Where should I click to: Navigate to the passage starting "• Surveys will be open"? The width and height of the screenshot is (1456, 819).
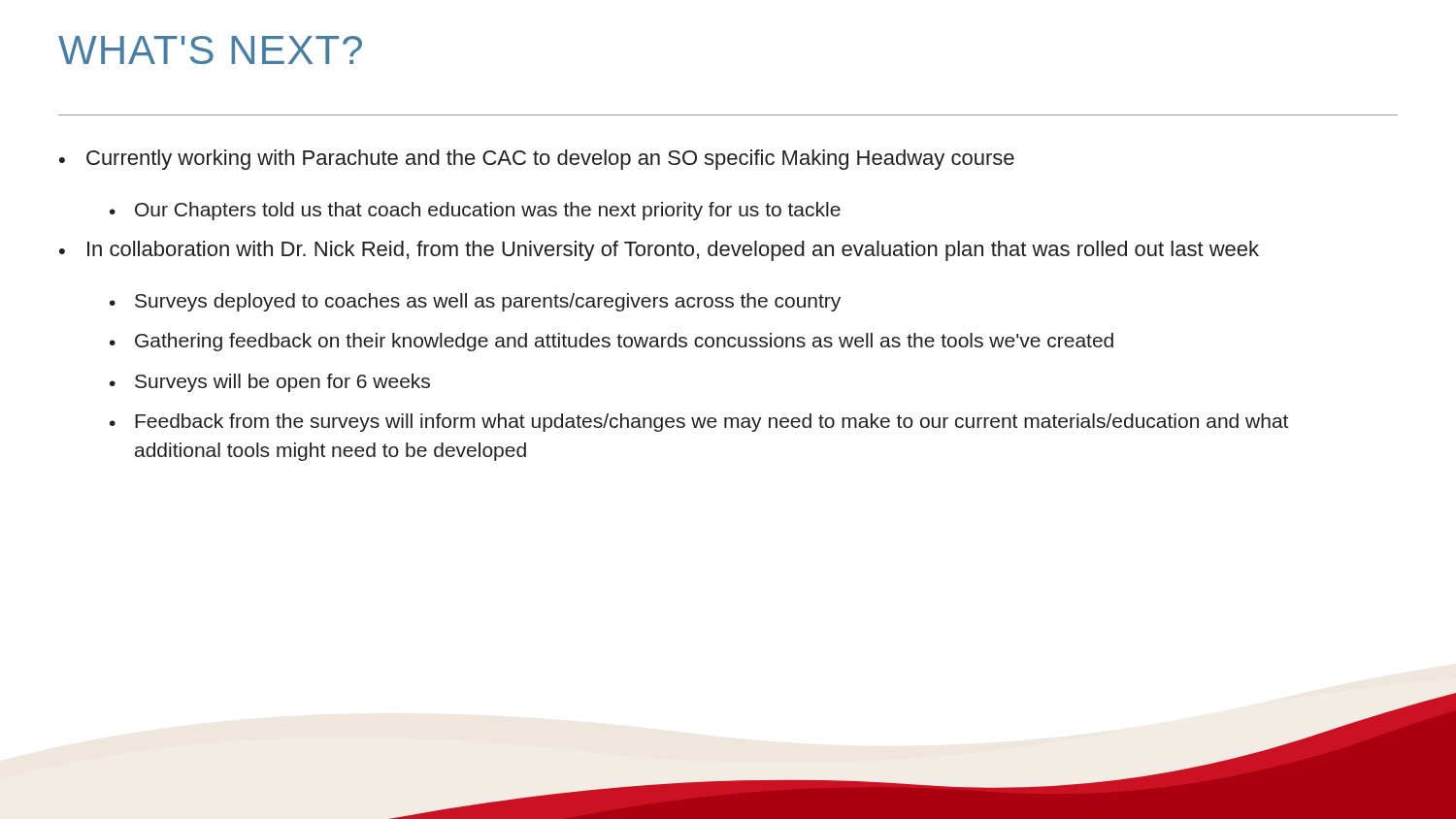[x=270, y=383]
